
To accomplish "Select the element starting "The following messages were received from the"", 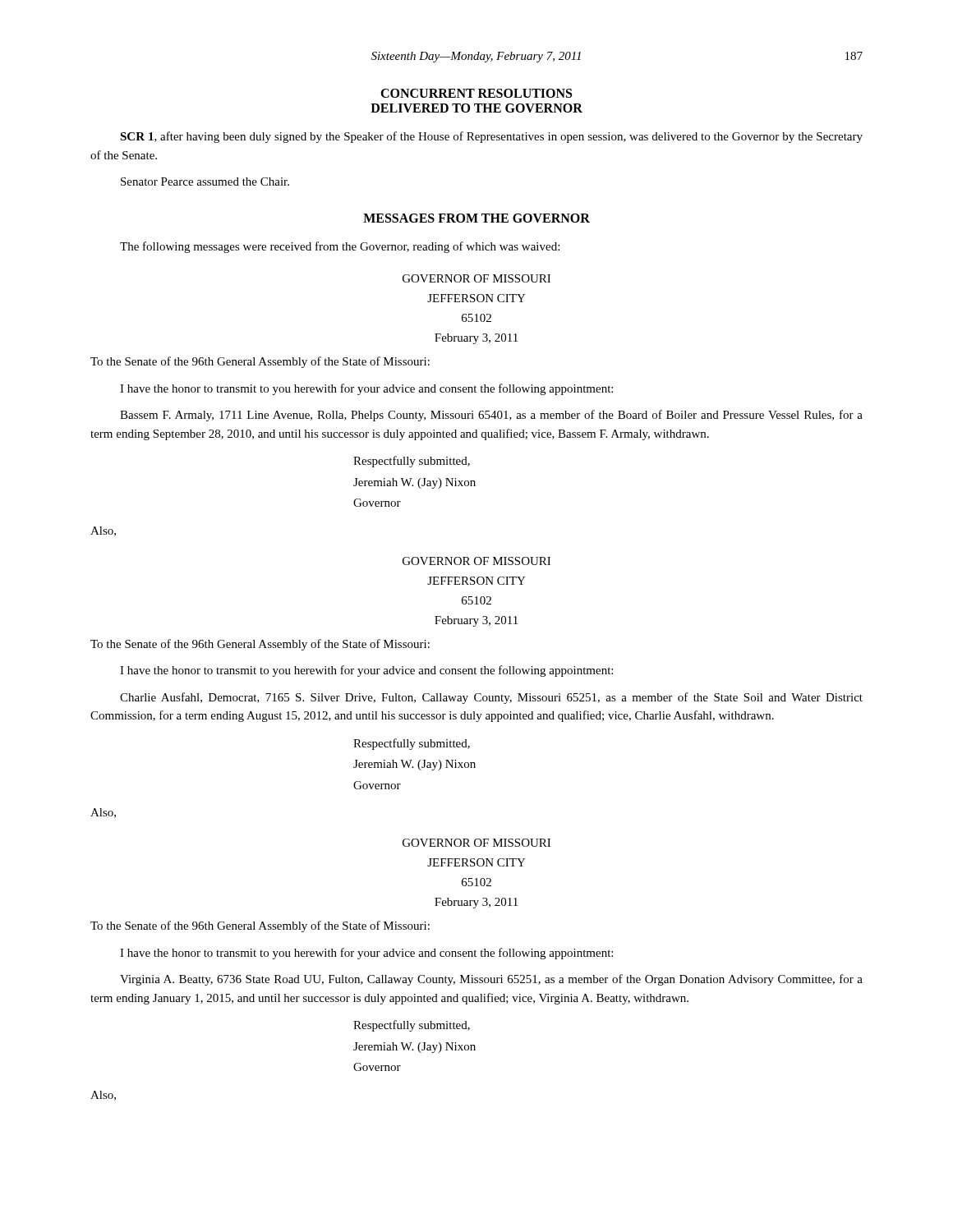I will (x=340, y=246).
